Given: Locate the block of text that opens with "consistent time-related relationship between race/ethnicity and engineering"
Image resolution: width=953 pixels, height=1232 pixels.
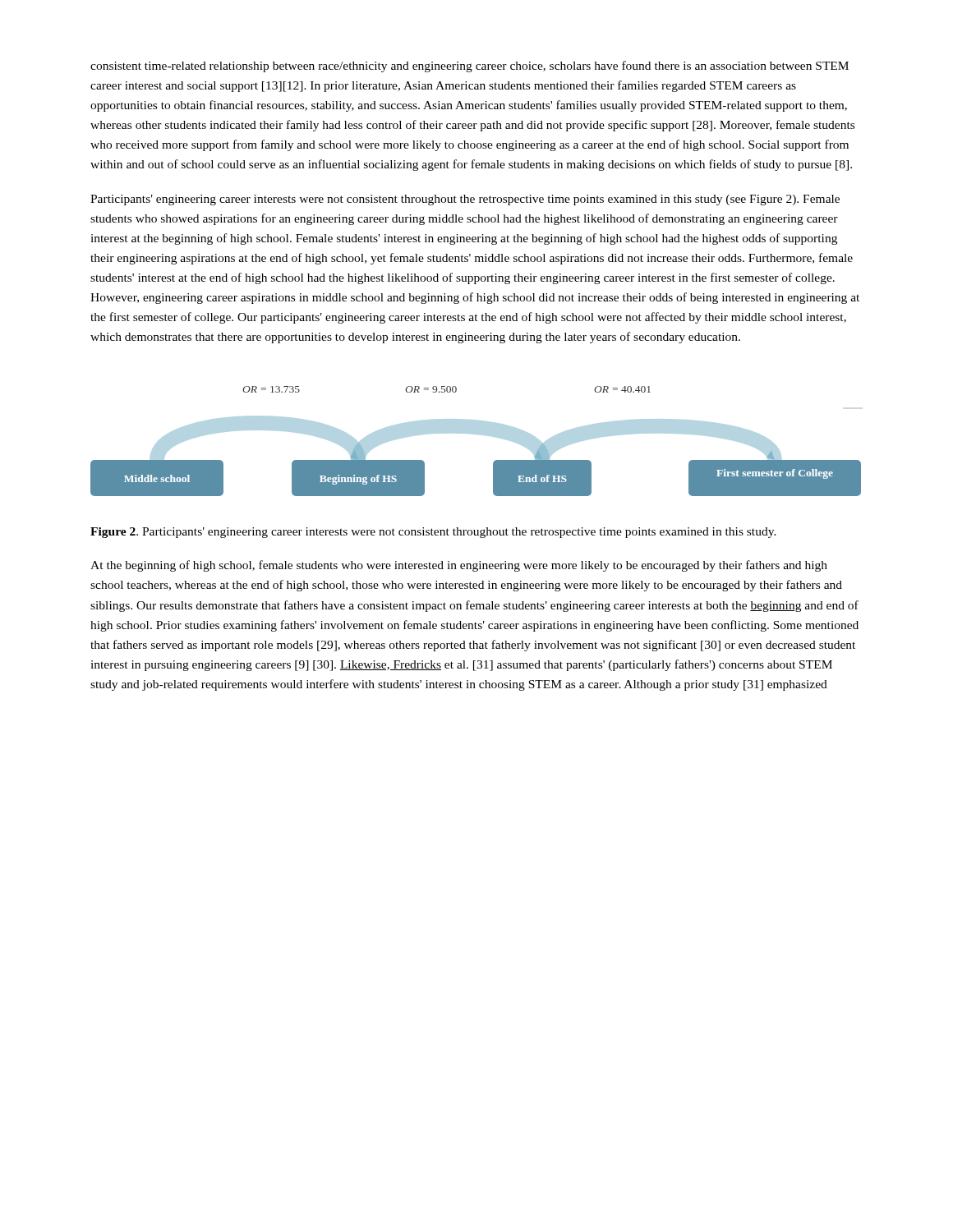Looking at the screenshot, I should point(473,115).
